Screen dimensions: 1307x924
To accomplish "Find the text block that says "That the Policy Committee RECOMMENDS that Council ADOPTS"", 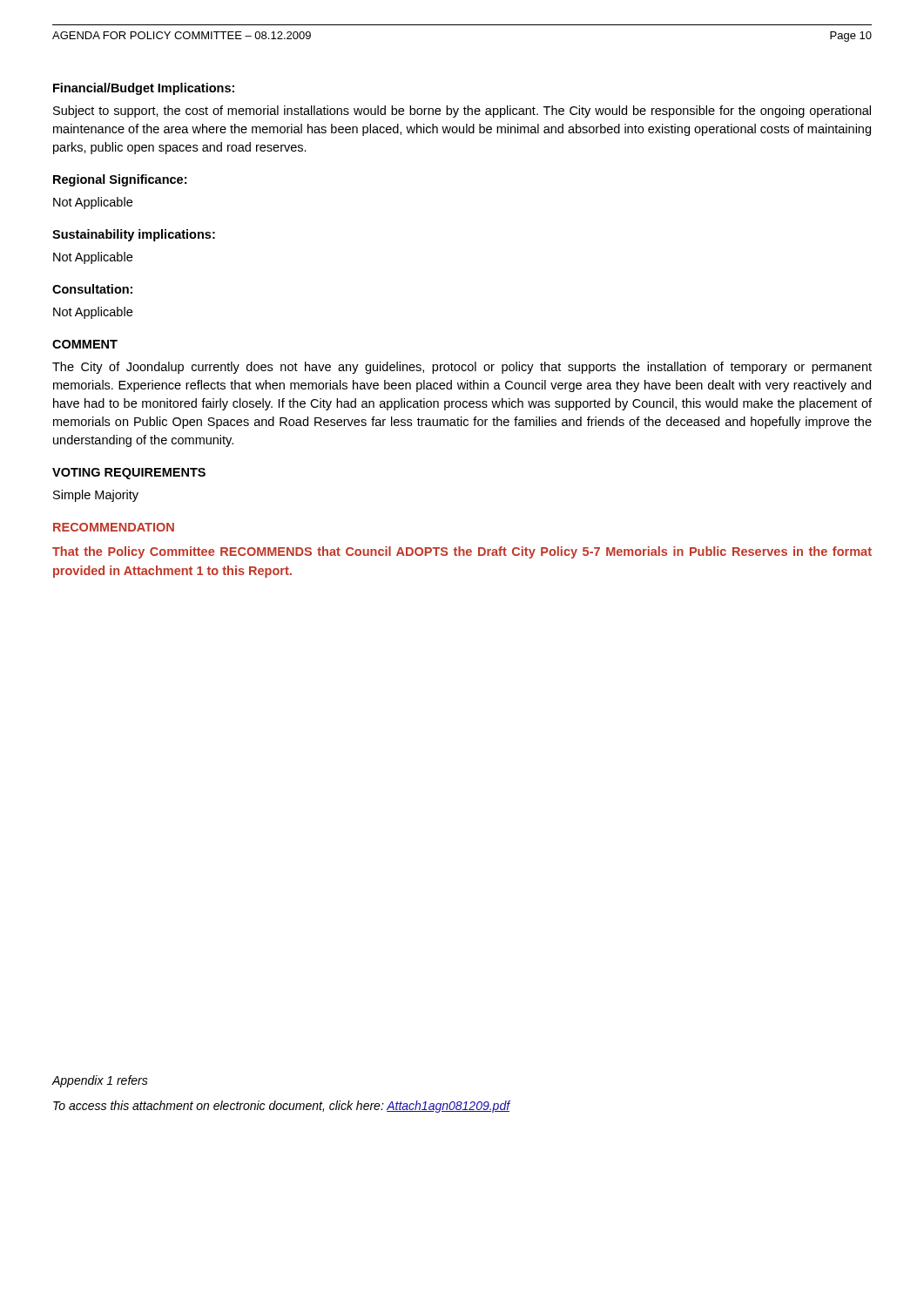I will pyautogui.click(x=462, y=561).
